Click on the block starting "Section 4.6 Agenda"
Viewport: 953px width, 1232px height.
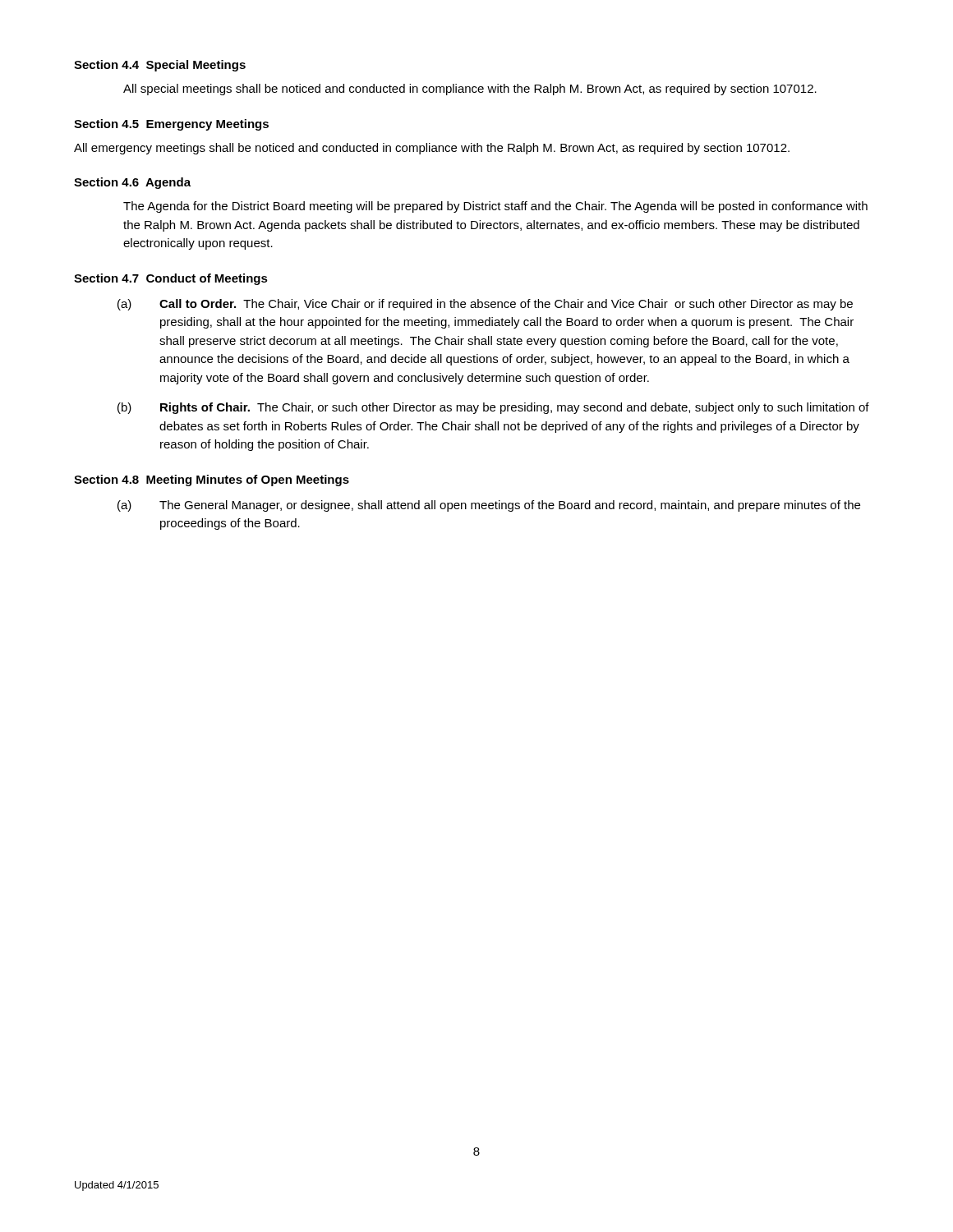pyautogui.click(x=132, y=182)
